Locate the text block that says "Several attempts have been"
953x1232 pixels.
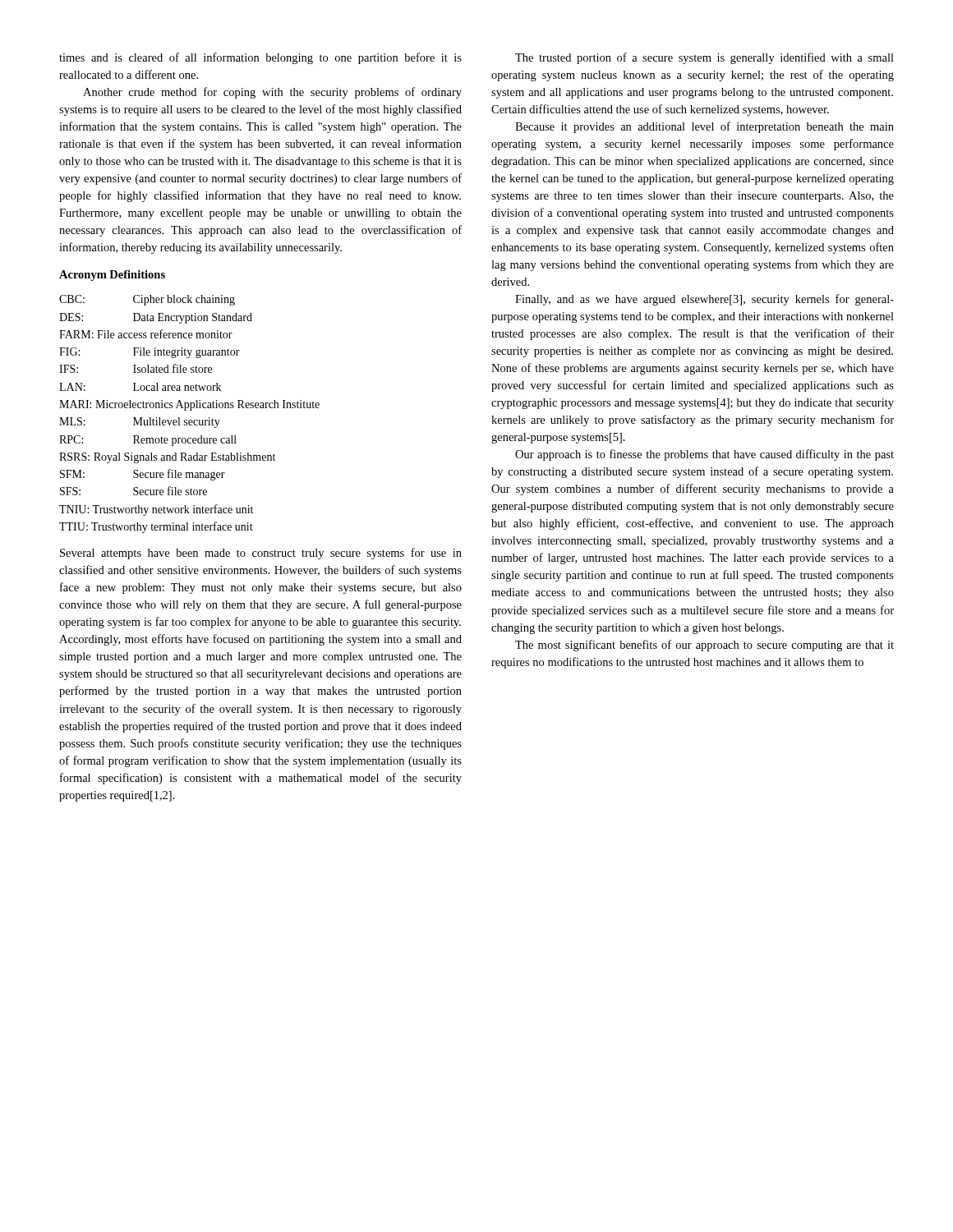point(260,674)
